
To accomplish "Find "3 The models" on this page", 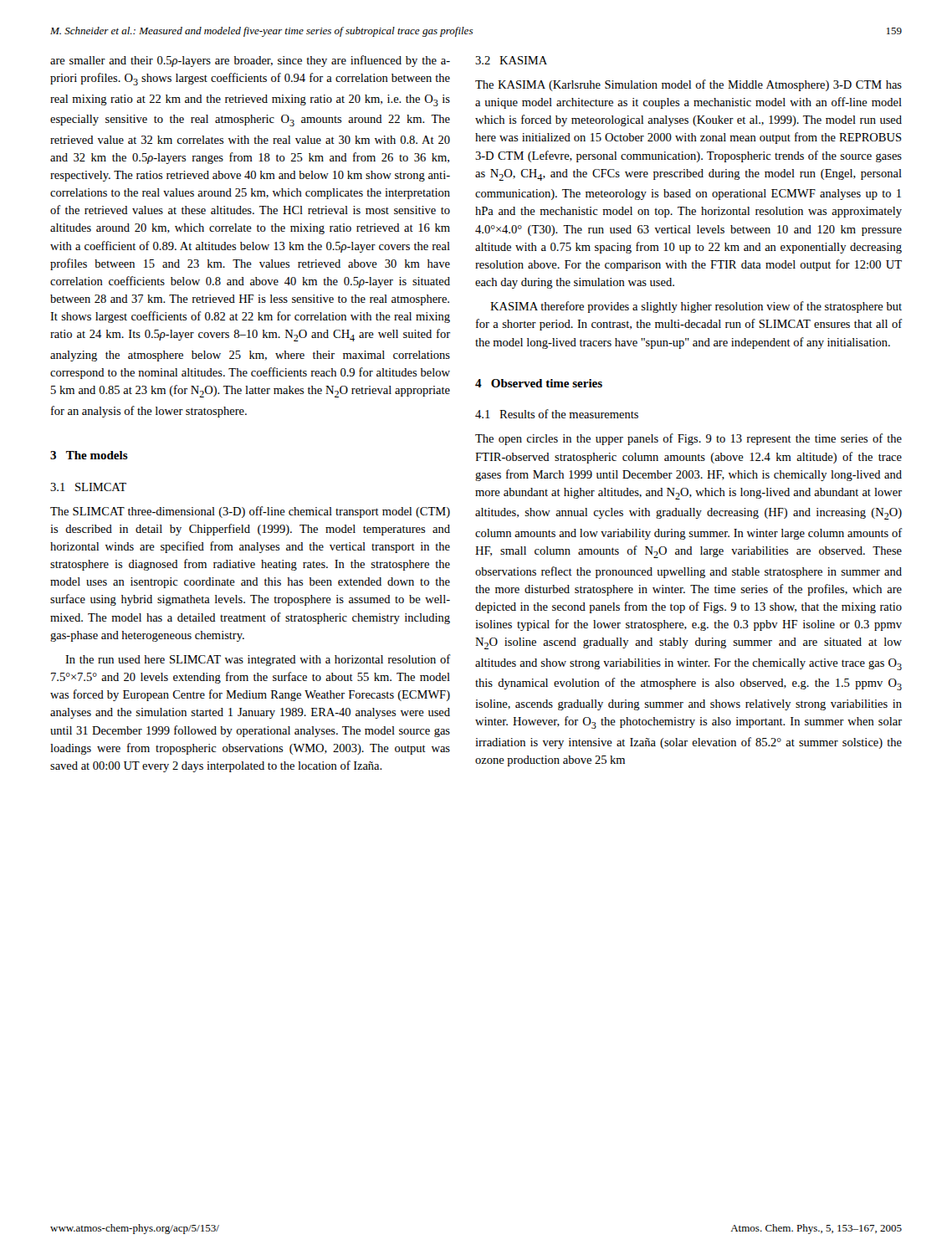I will [89, 455].
